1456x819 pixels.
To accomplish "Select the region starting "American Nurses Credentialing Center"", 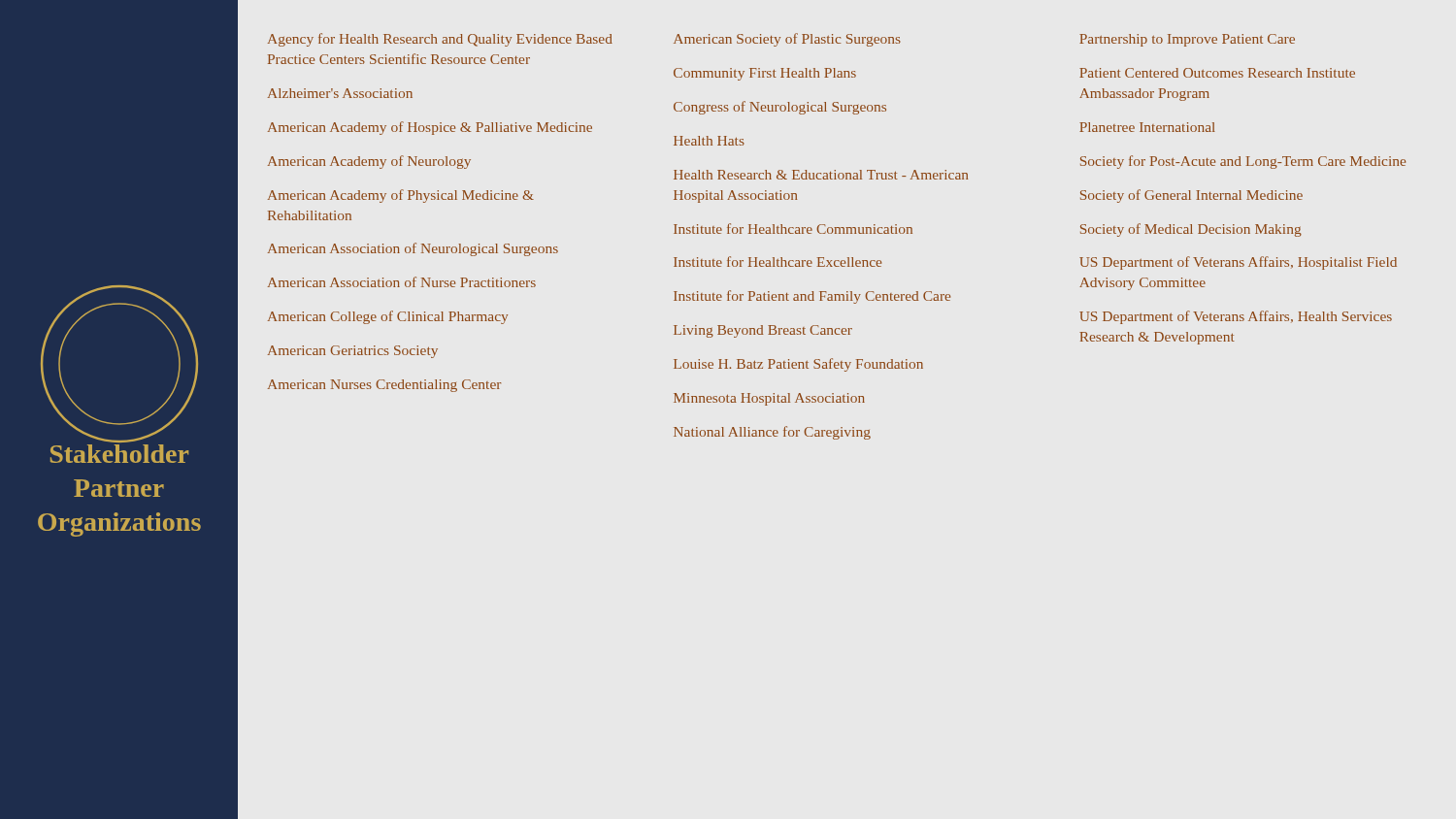I will [x=384, y=384].
